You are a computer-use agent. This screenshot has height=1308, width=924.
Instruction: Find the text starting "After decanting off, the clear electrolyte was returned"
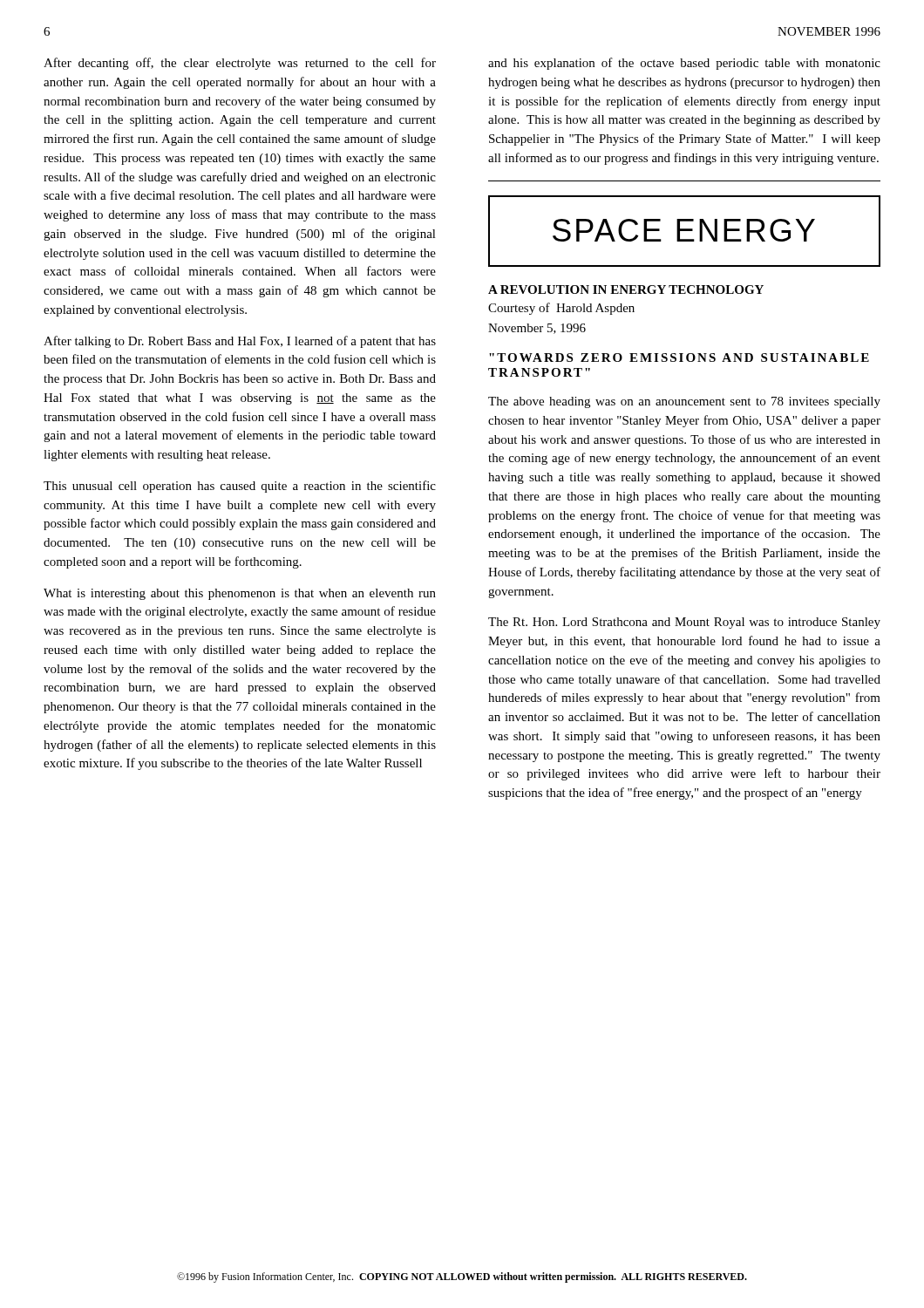(240, 187)
